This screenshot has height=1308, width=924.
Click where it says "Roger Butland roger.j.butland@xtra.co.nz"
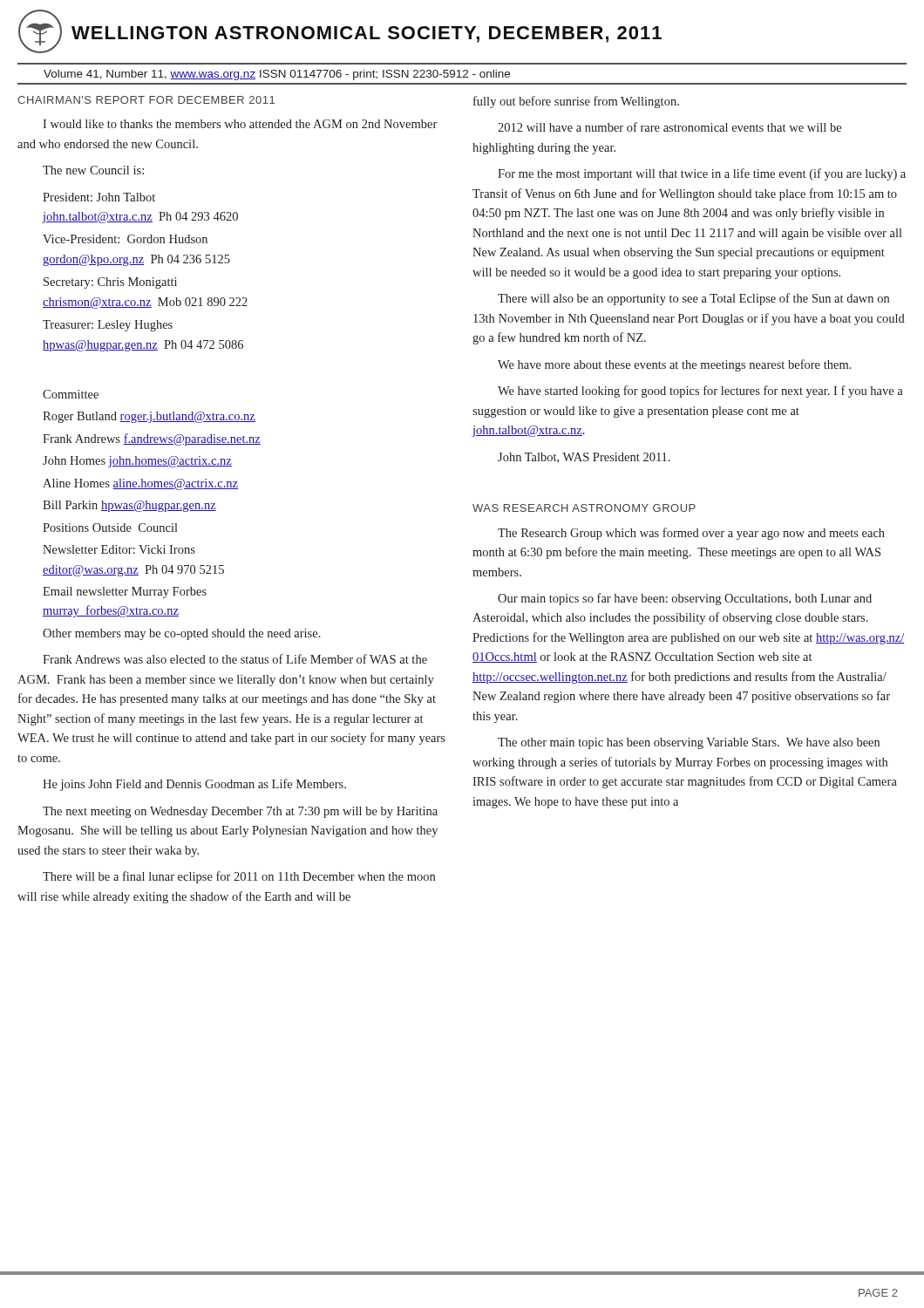click(x=149, y=416)
